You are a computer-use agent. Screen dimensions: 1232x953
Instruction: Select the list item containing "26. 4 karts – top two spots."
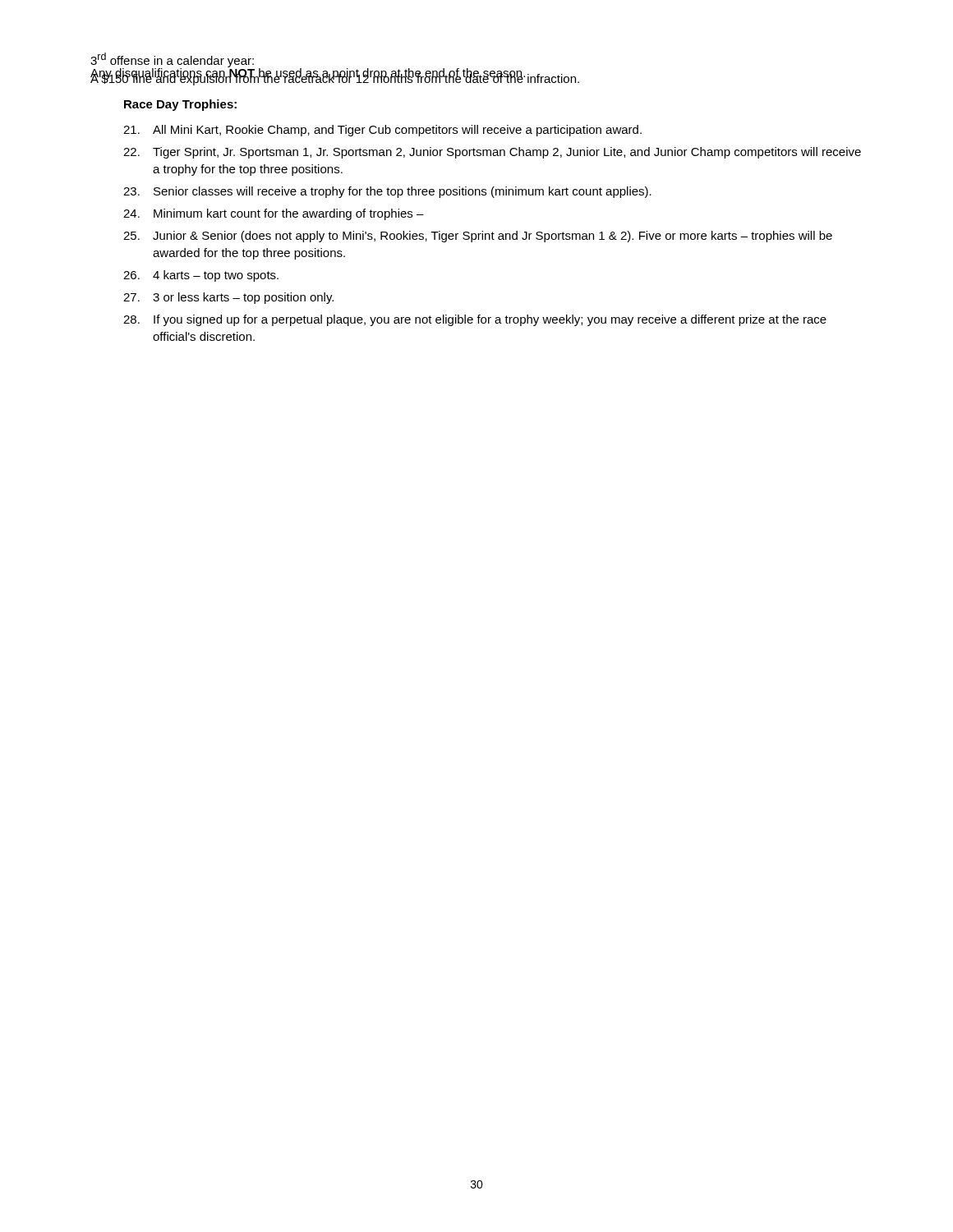pos(201,276)
